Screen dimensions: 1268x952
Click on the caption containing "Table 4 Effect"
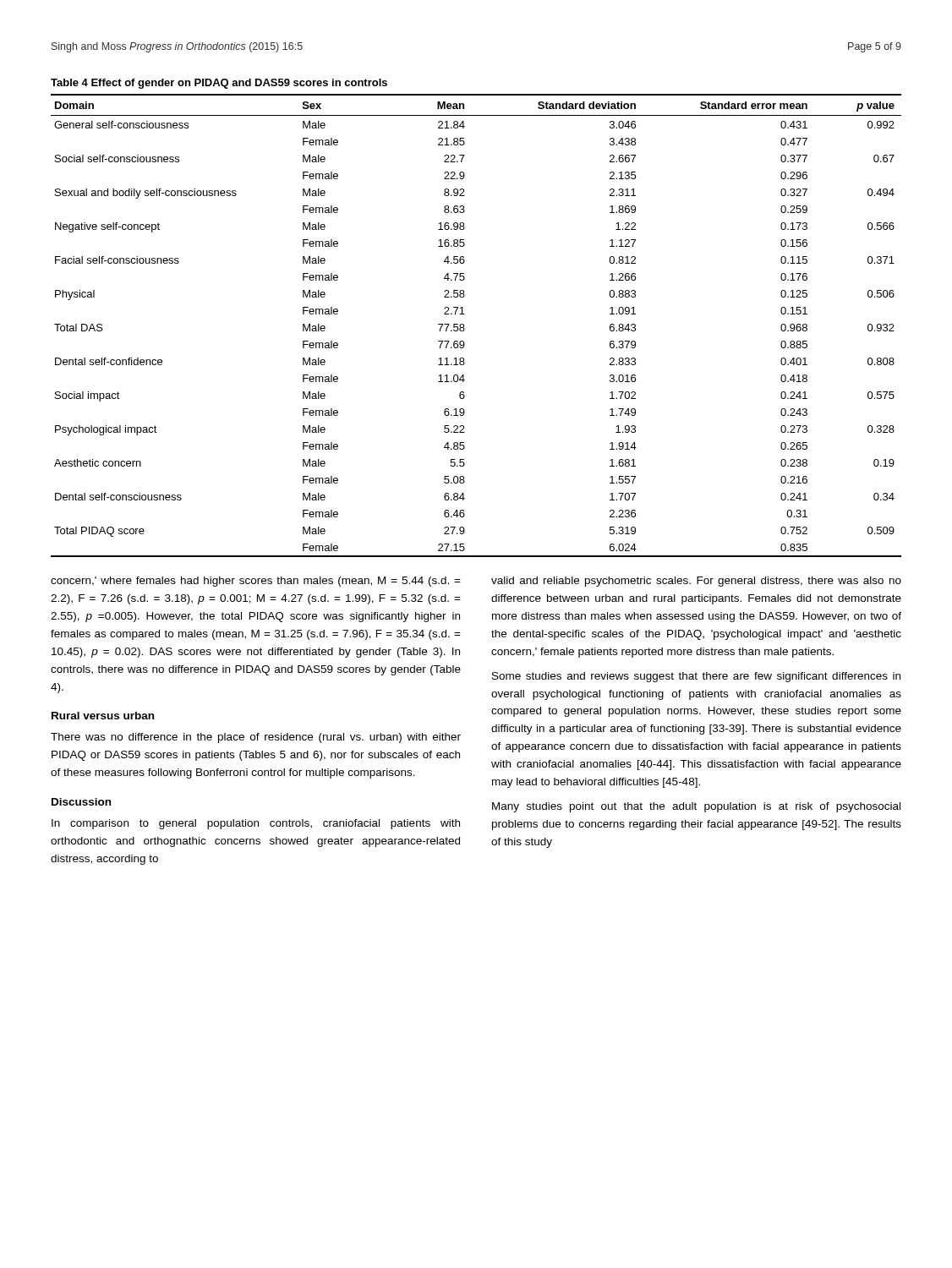click(219, 82)
